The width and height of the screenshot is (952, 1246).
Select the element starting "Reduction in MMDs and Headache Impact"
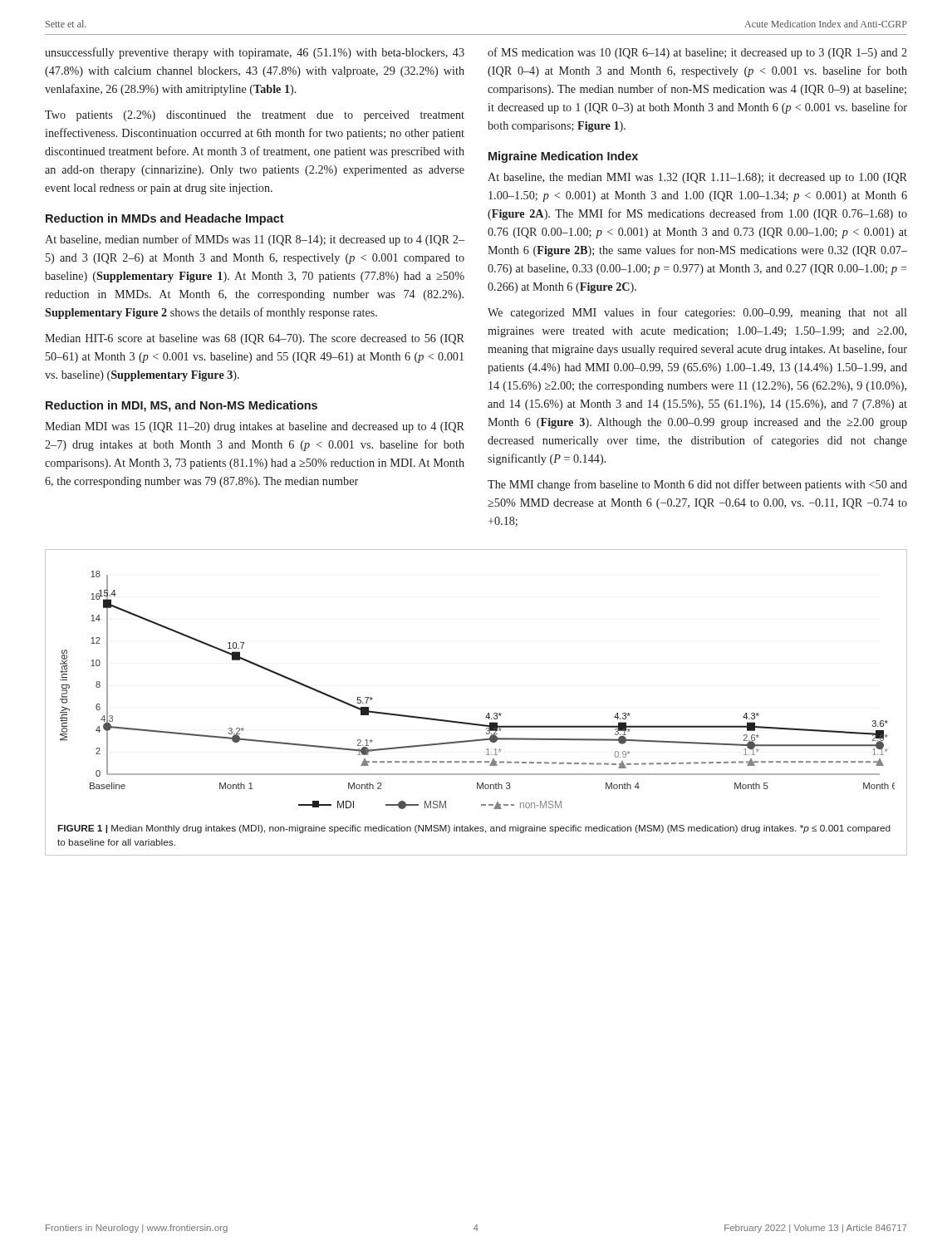point(164,218)
